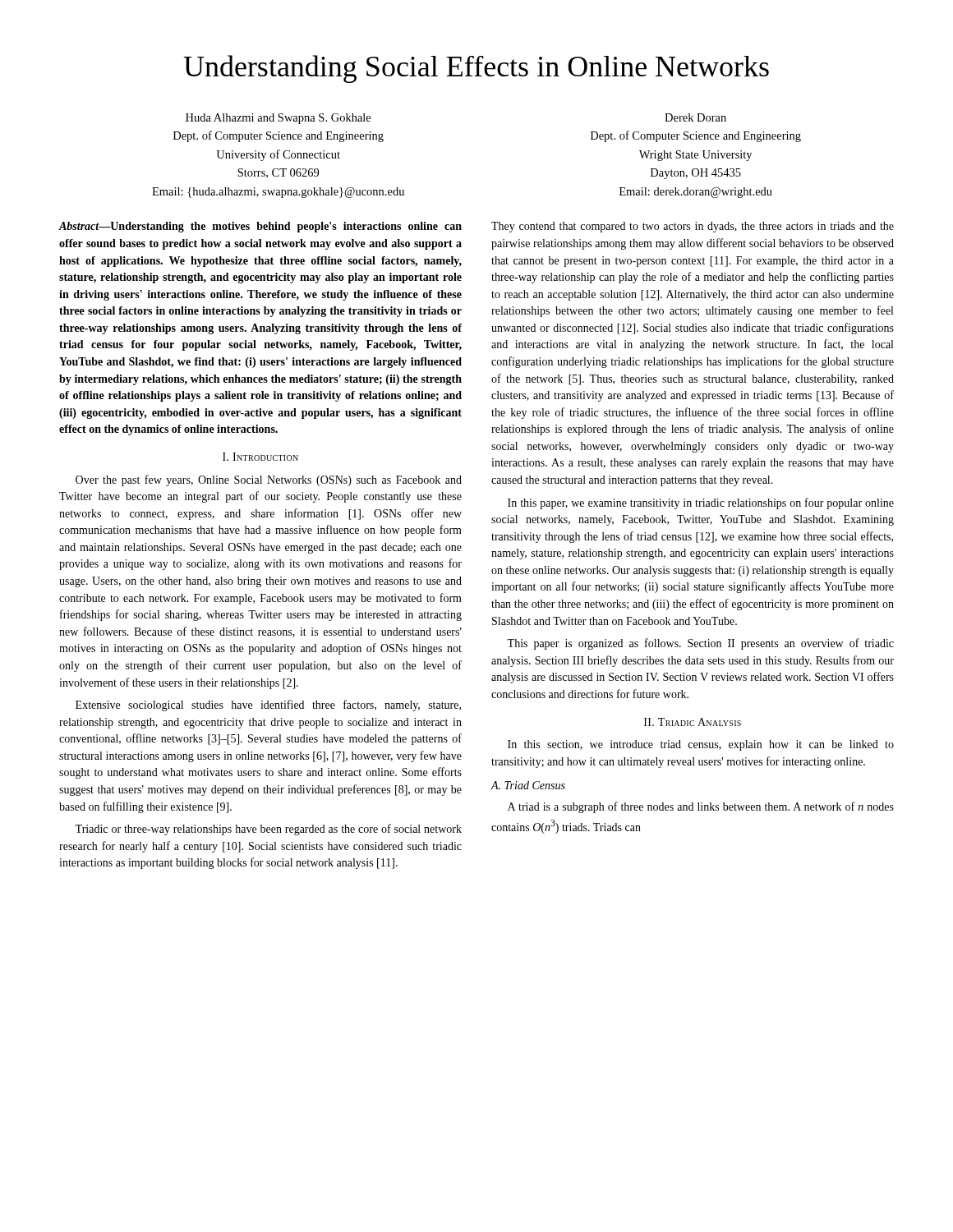Navigate to the text starting "Derek Doran Dept. of Computer Science"

pos(696,154)
